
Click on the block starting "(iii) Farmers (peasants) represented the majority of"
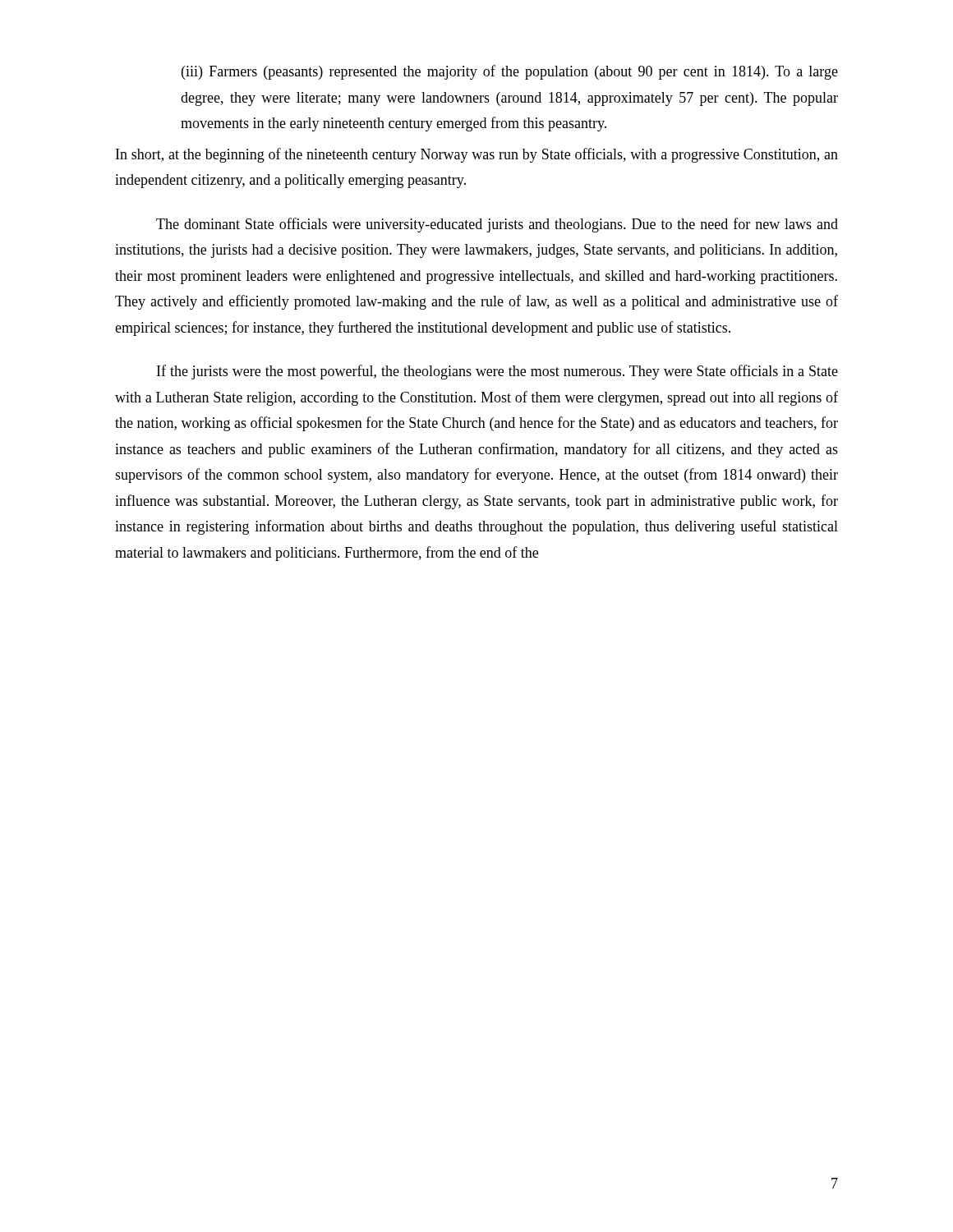509,98
